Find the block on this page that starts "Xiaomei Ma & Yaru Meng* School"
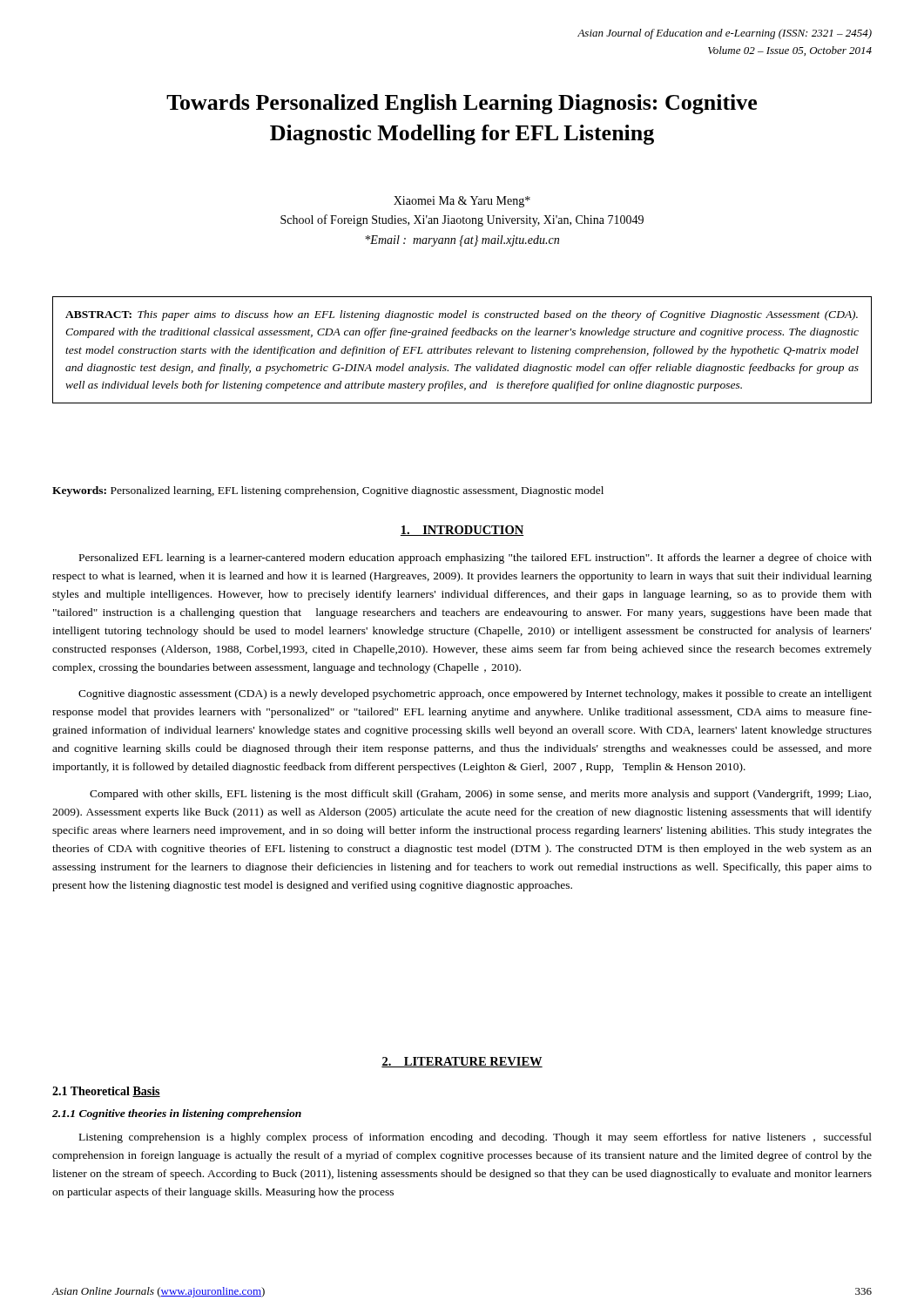924x1307 pixels. tap(462, 220)
